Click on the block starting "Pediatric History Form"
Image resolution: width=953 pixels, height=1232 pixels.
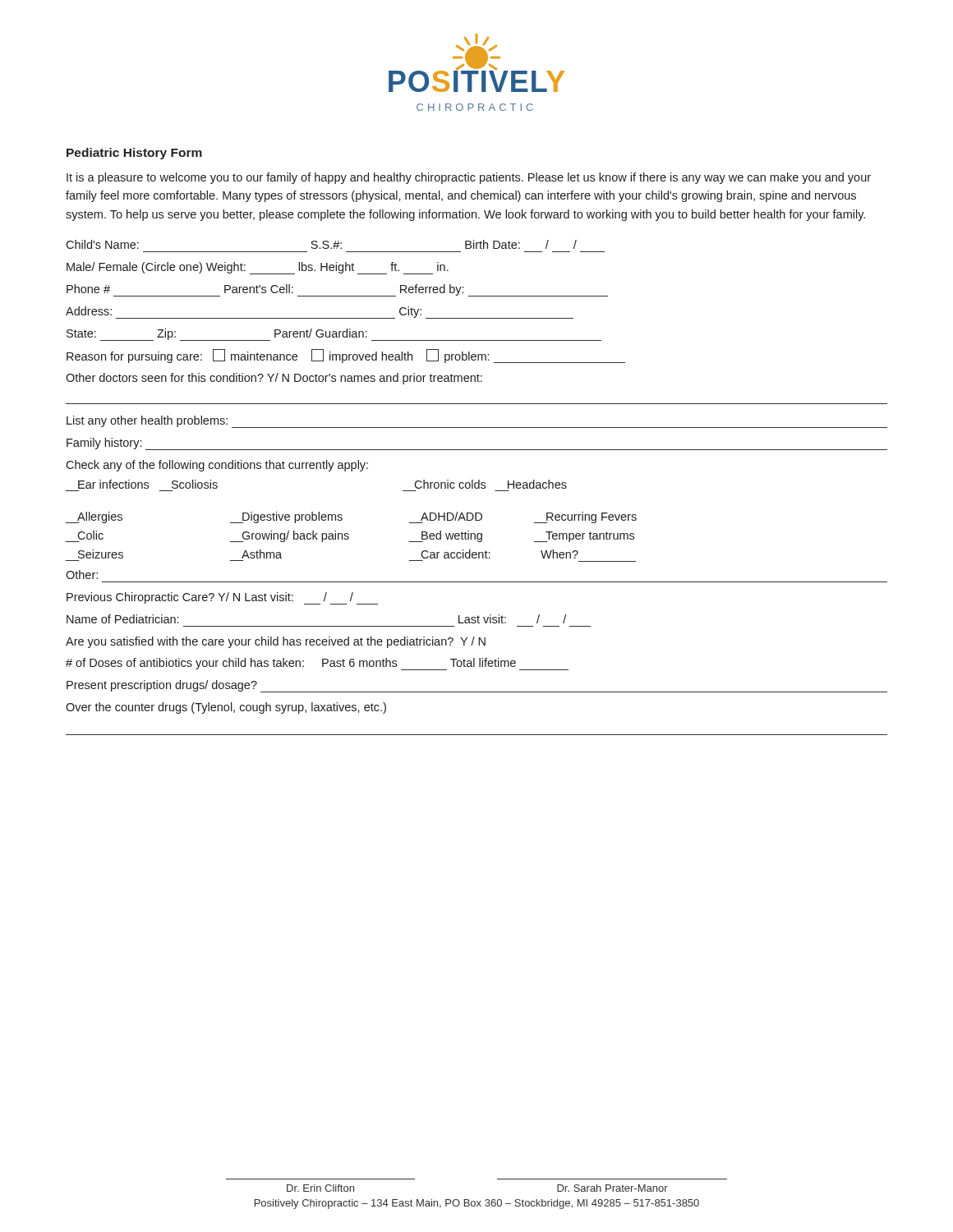point(134,152)
